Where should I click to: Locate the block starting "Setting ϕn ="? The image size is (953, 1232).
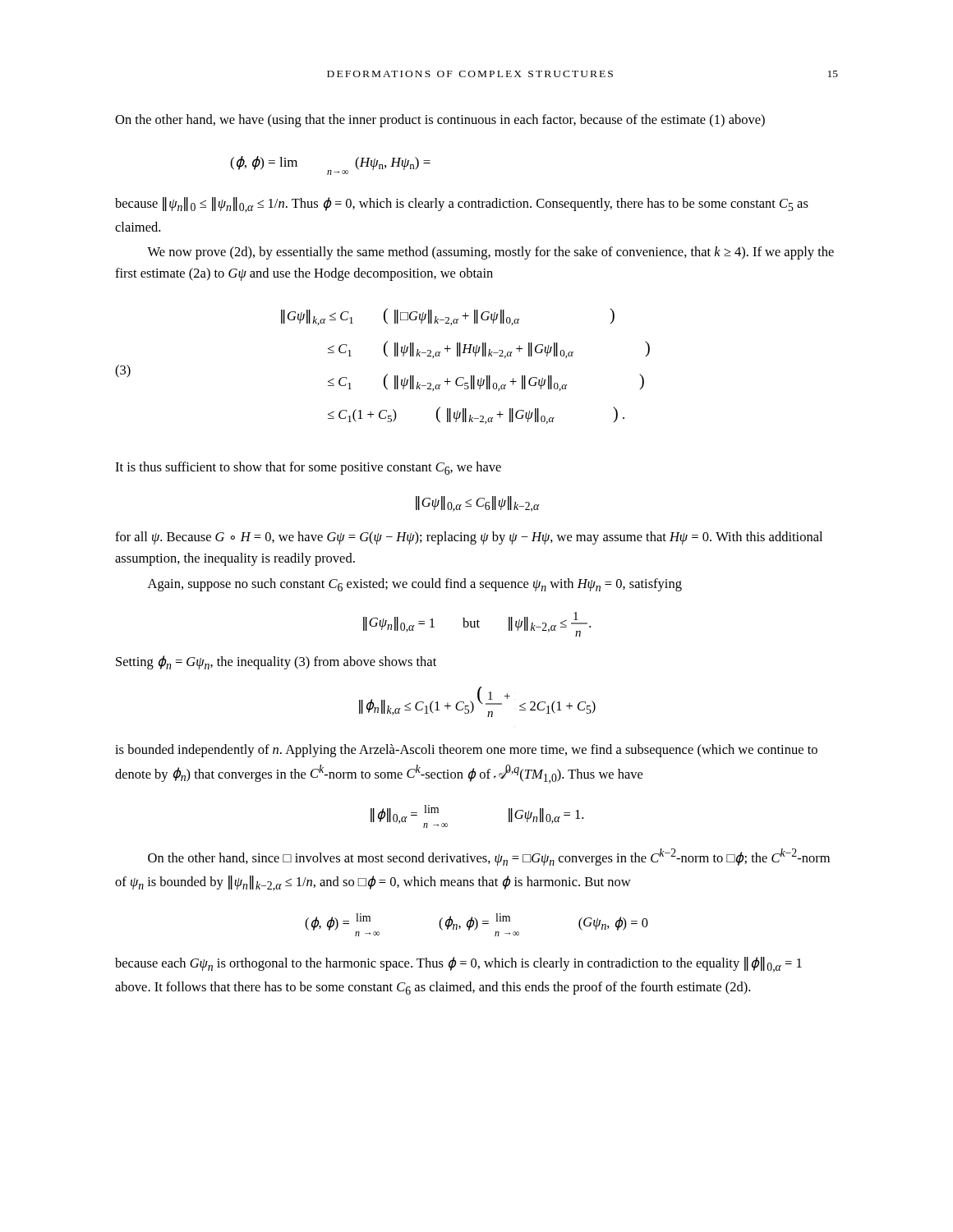tap(276, 662)
